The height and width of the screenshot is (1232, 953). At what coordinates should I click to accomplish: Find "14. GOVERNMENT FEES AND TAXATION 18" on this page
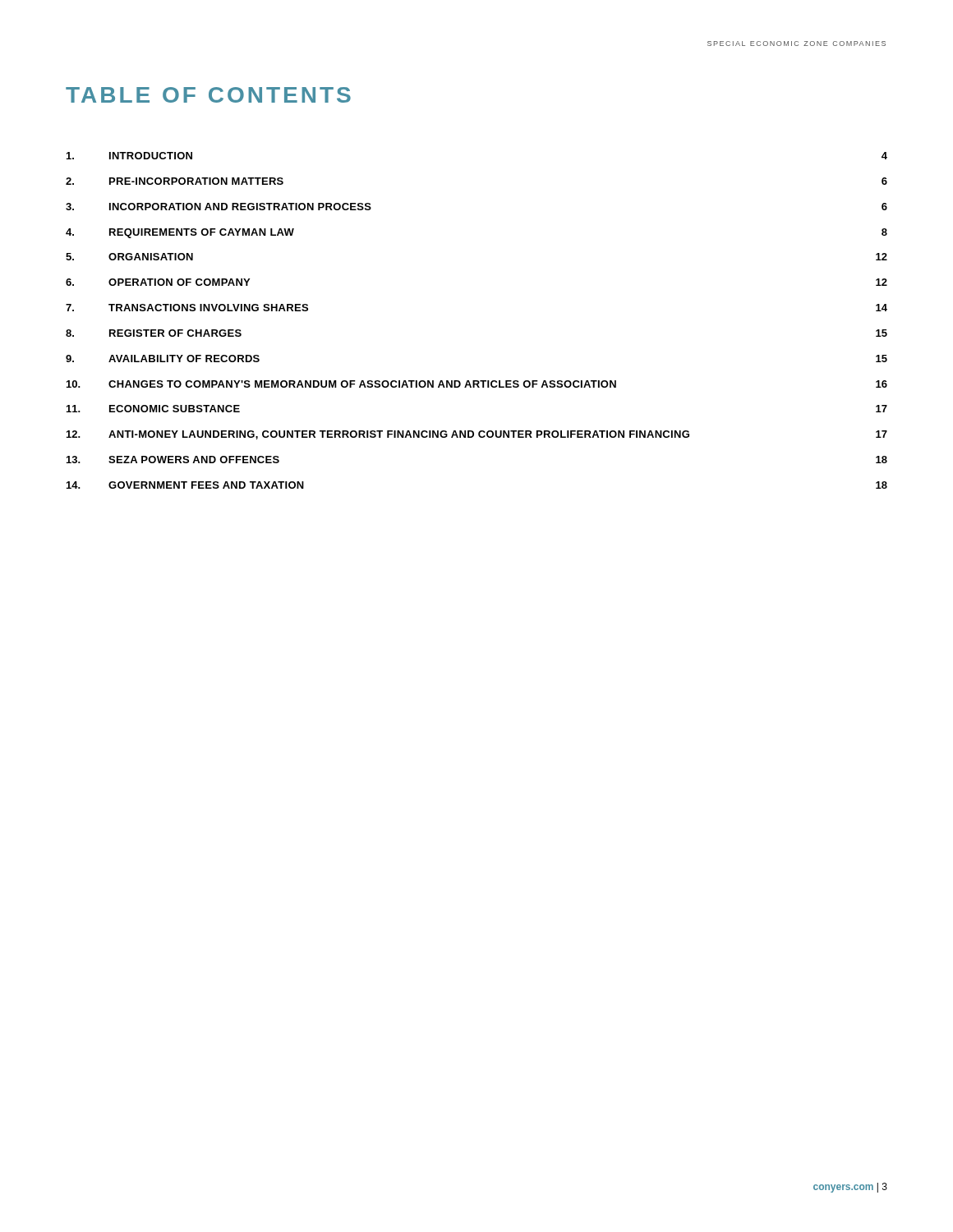point(208,485)
